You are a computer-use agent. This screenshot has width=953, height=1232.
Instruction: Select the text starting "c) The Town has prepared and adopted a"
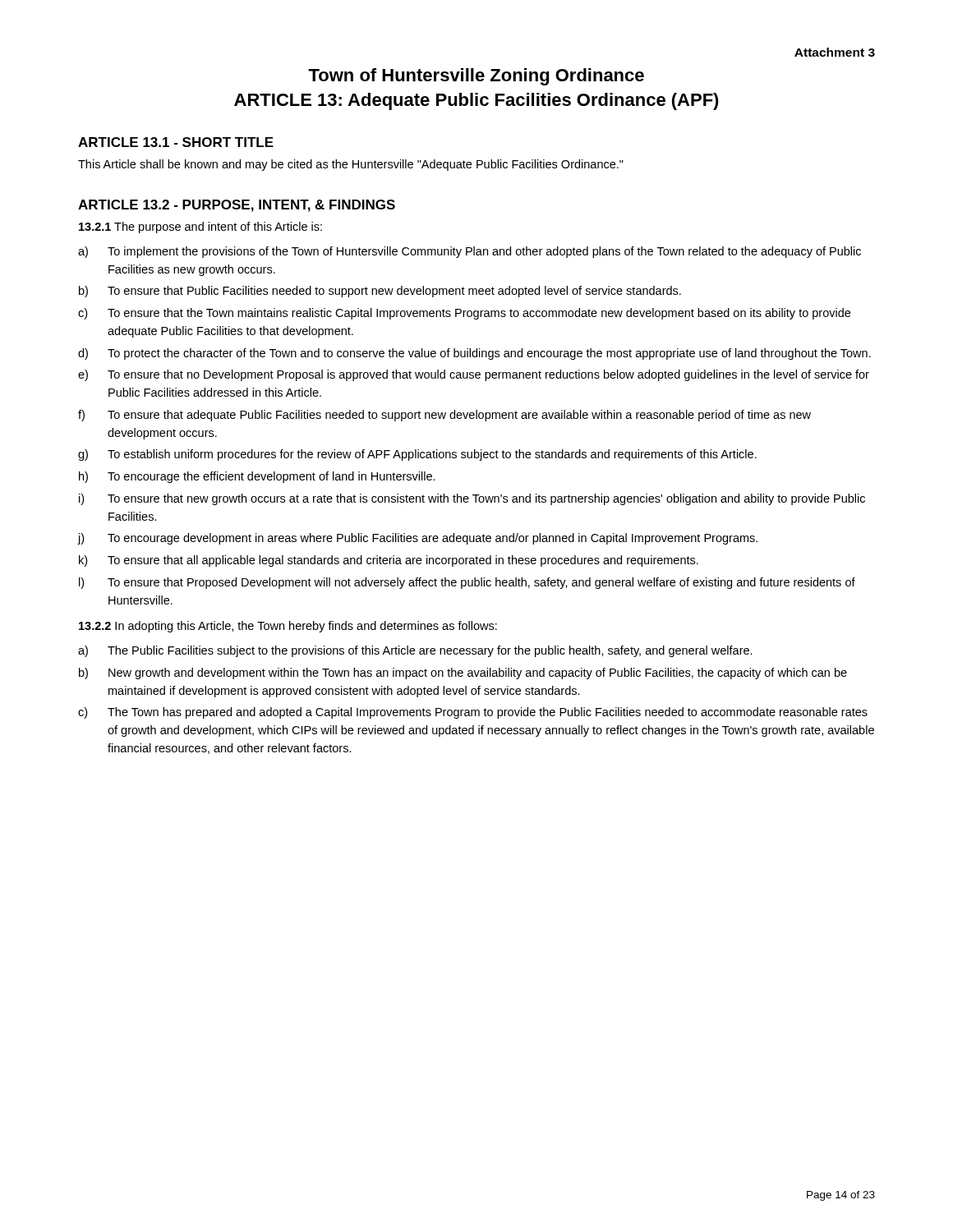point(476,731)
